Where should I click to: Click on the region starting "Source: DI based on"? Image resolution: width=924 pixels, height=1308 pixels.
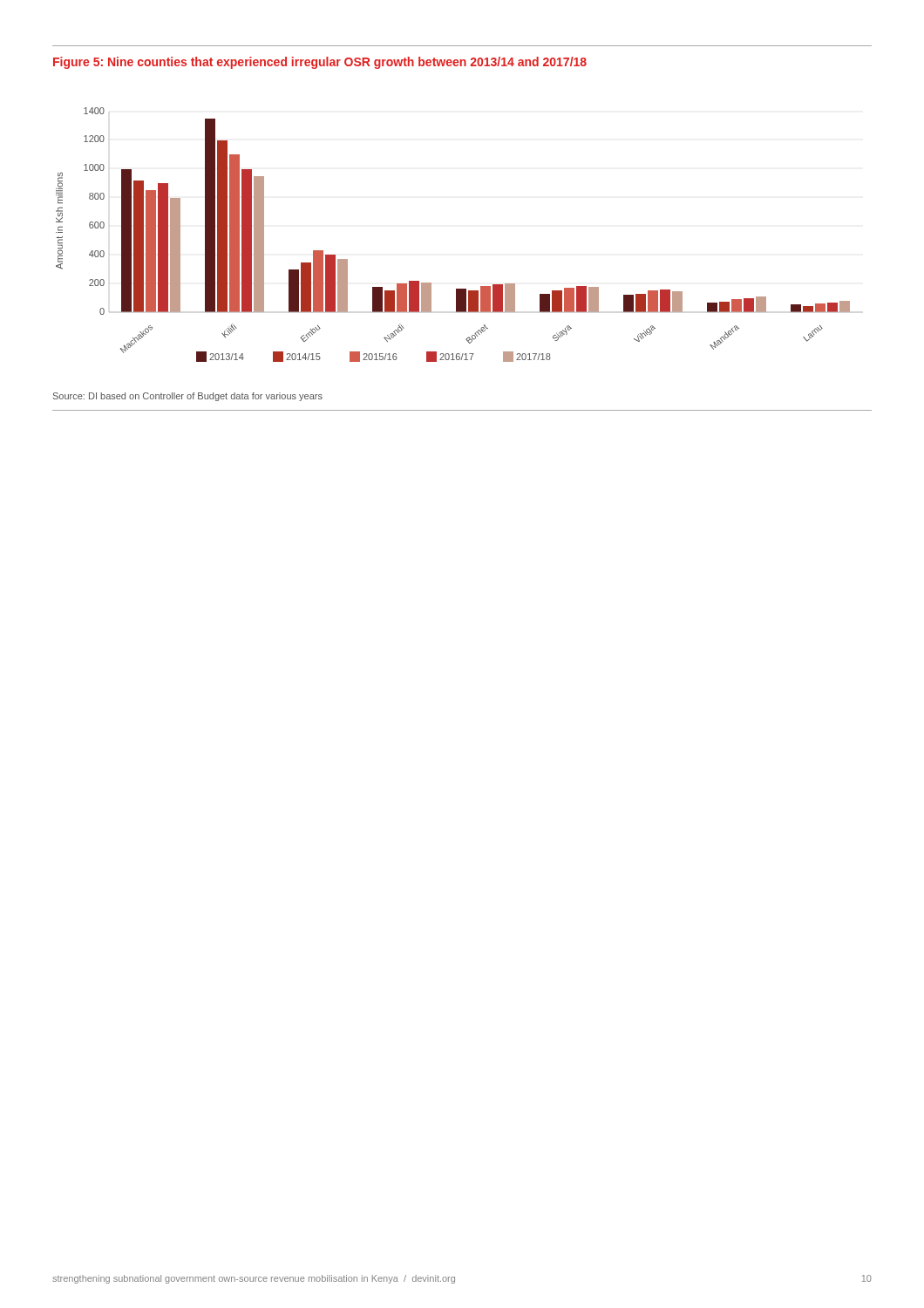187,396
